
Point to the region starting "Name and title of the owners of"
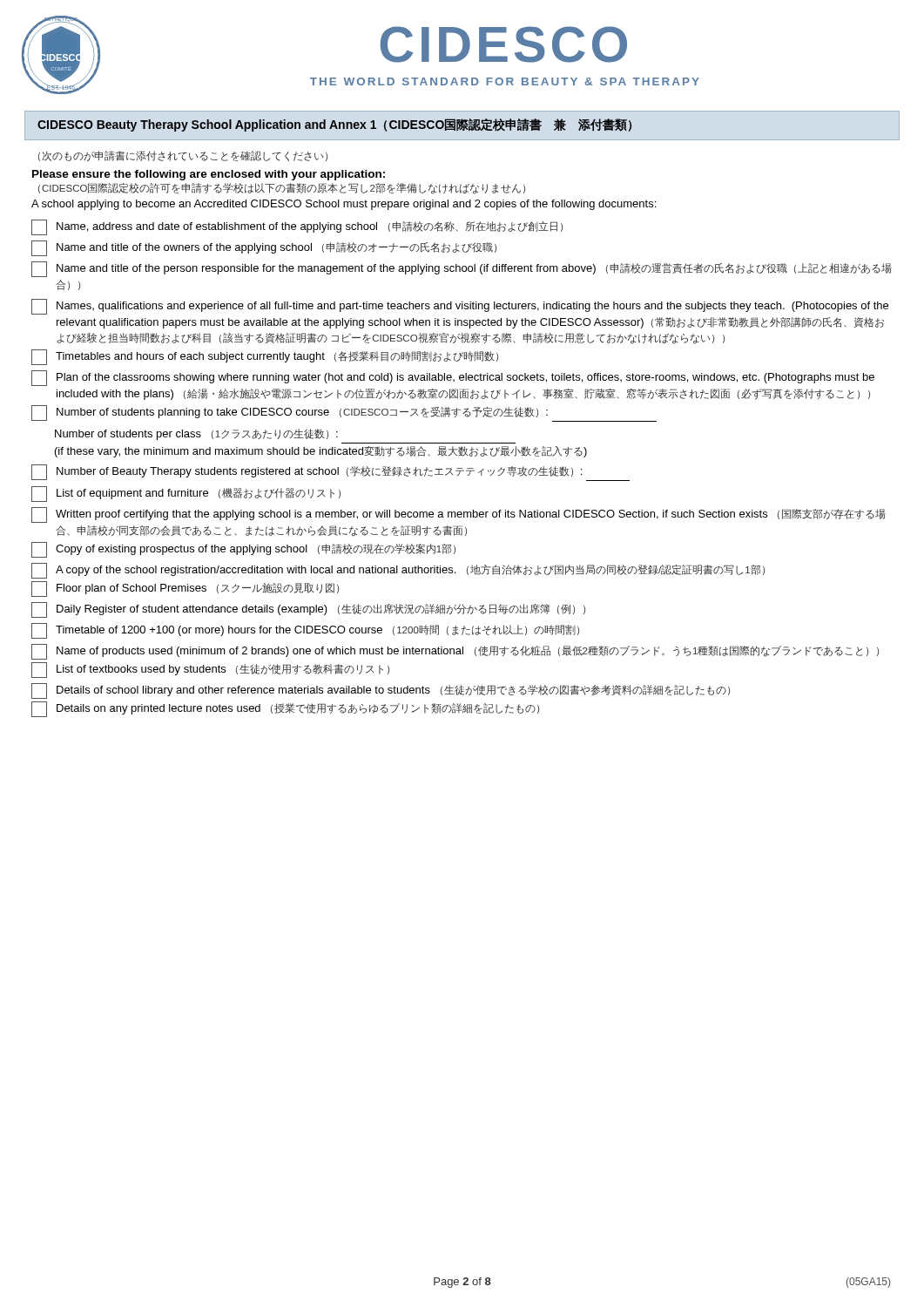[x=462, y=248]
